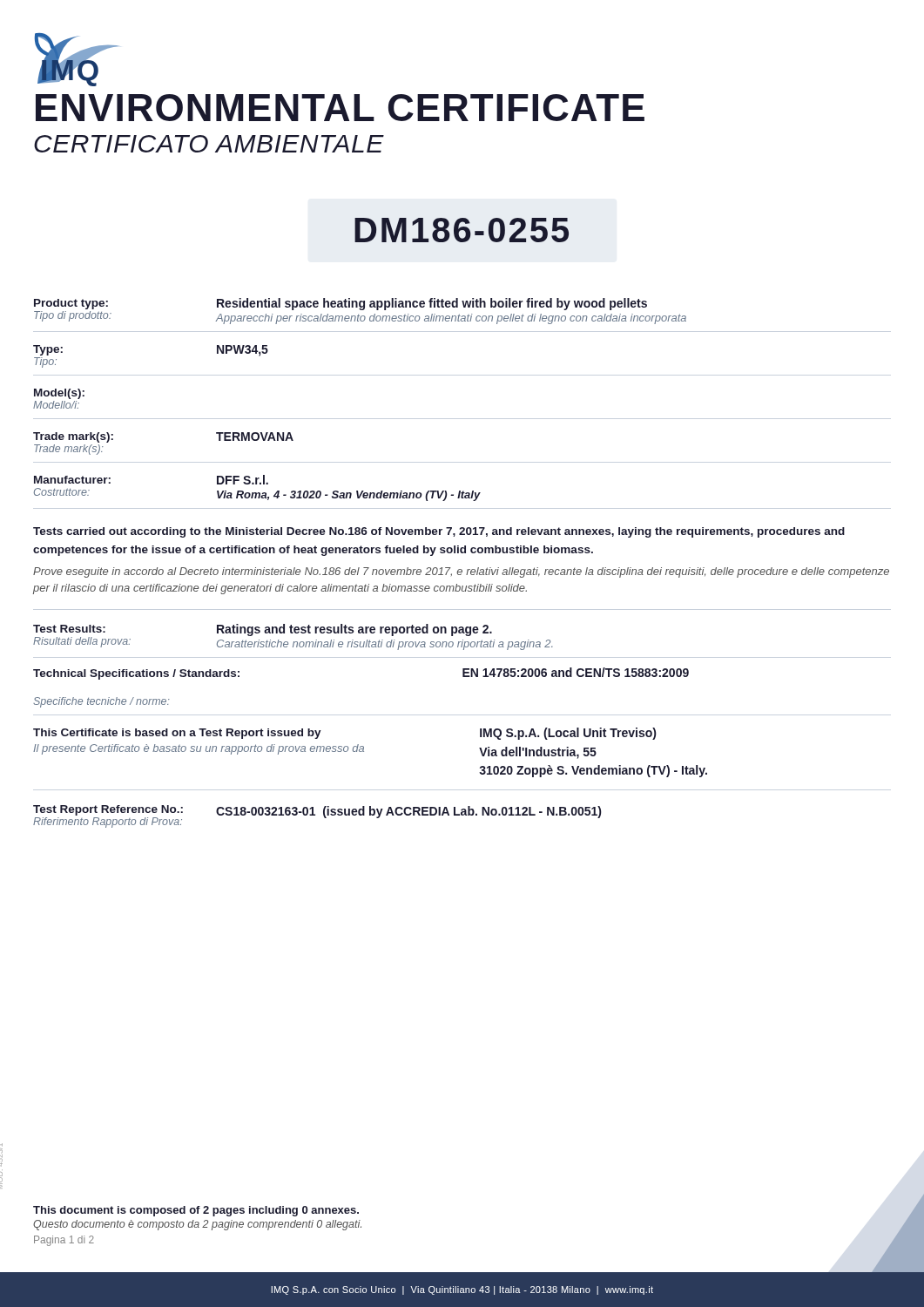The image size is (924, 1307).
Task: Navigate to the text block starting "ENVIRONMENTAL CERTIFICATE"
Action: [x=340, y=108]
